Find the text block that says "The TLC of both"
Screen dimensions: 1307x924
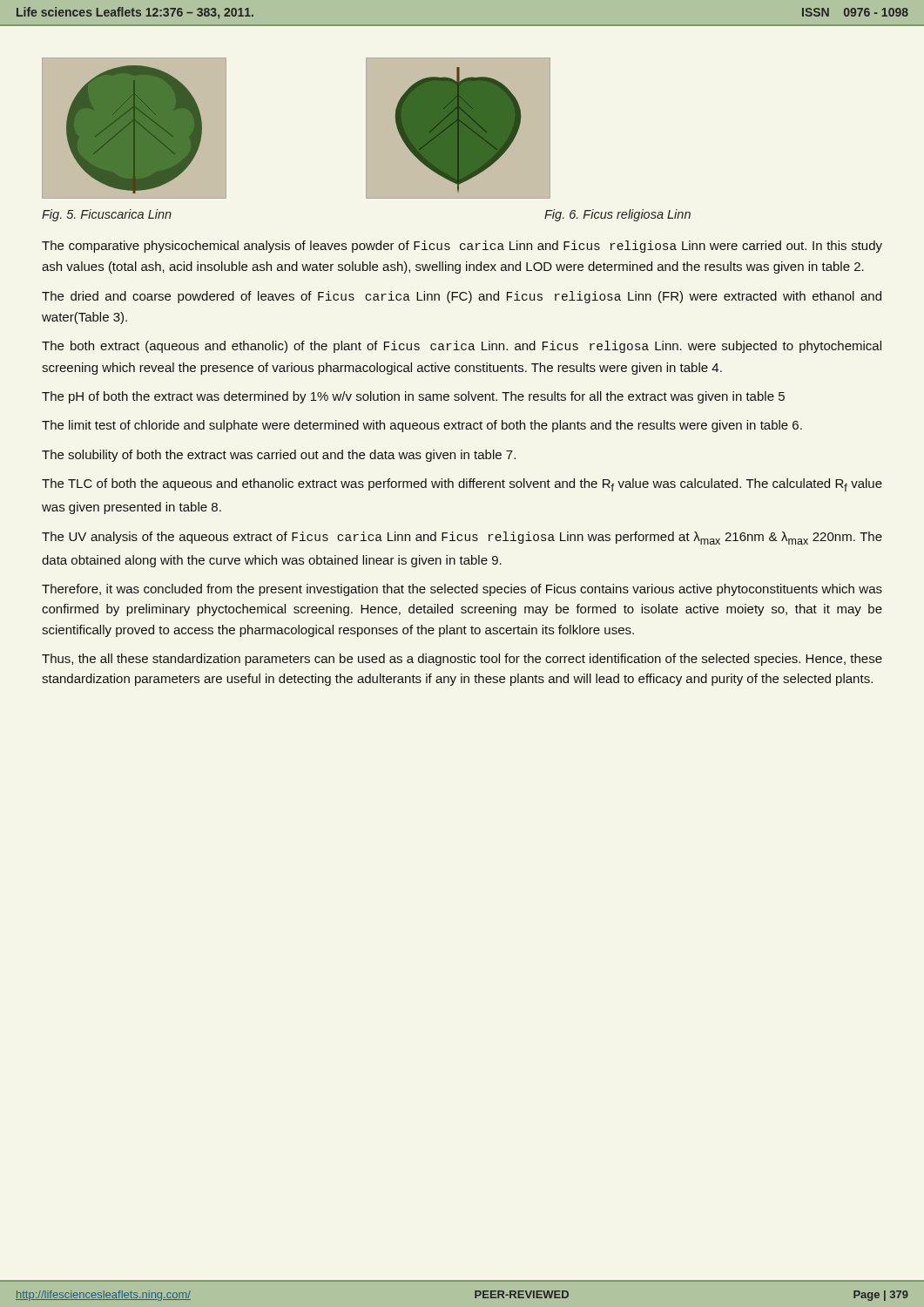(x=462, y=495)
